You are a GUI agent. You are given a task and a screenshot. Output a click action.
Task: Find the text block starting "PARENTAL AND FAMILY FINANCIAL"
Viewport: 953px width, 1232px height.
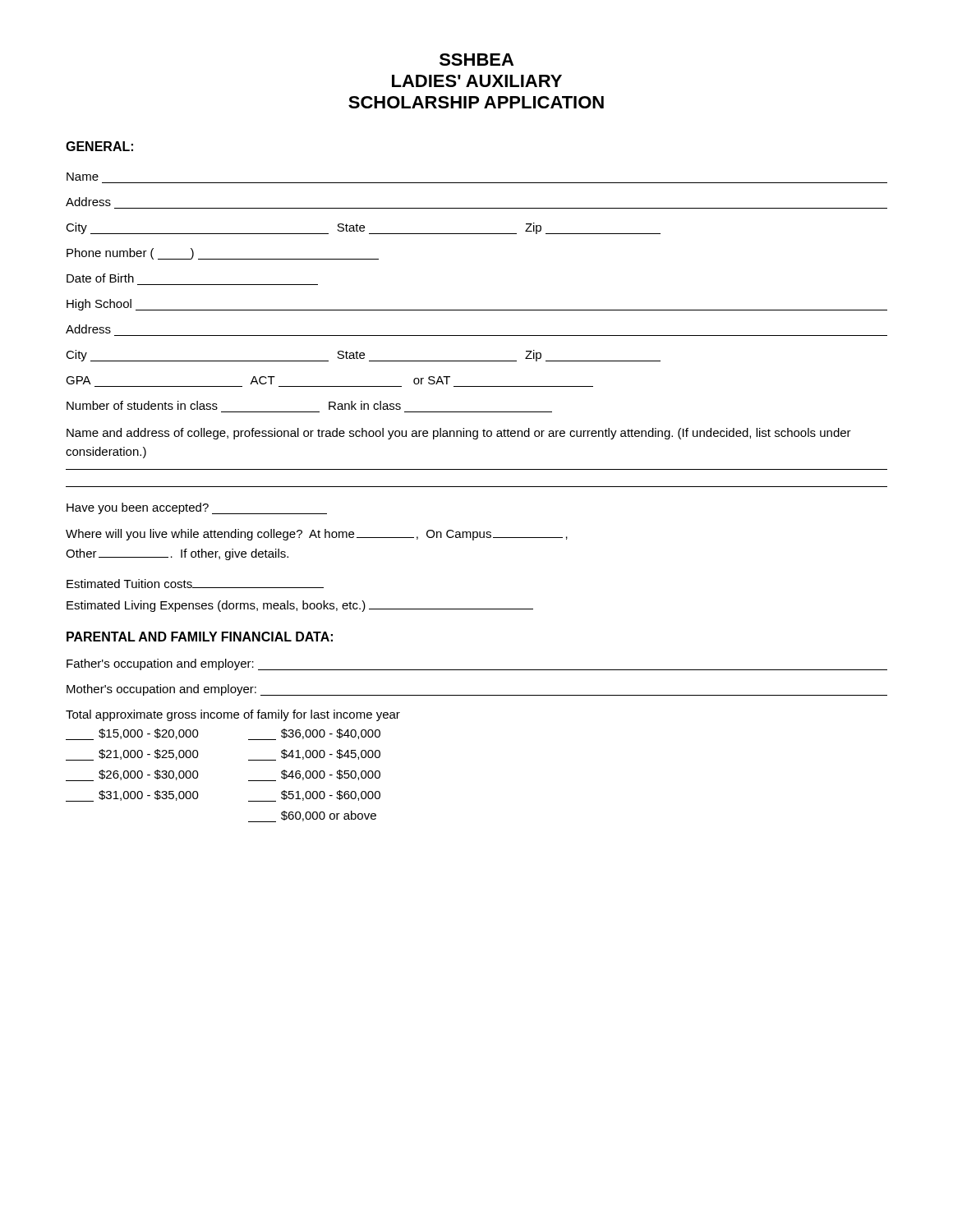(x=200, y=637)
